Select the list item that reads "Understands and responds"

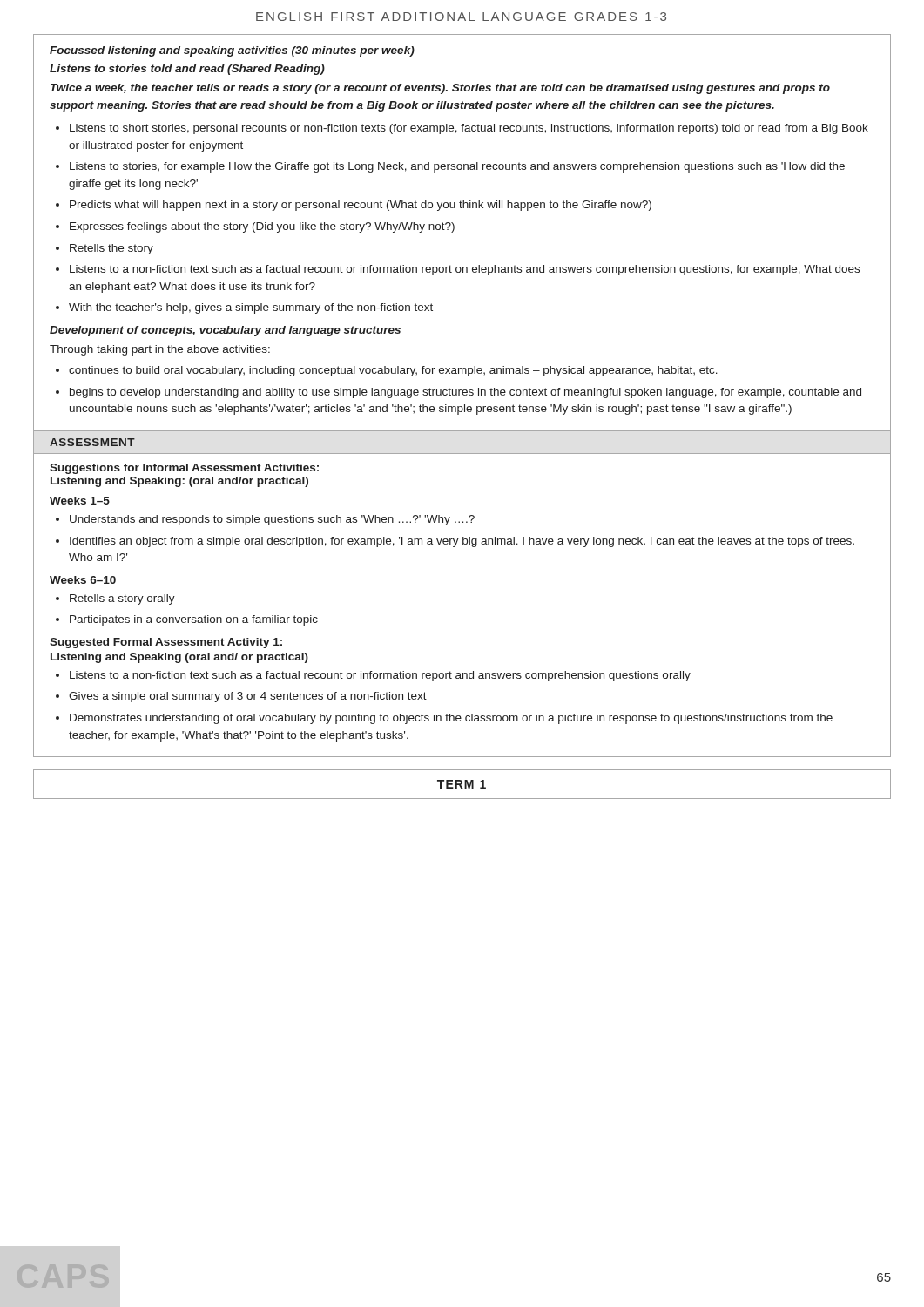(272, 519)
